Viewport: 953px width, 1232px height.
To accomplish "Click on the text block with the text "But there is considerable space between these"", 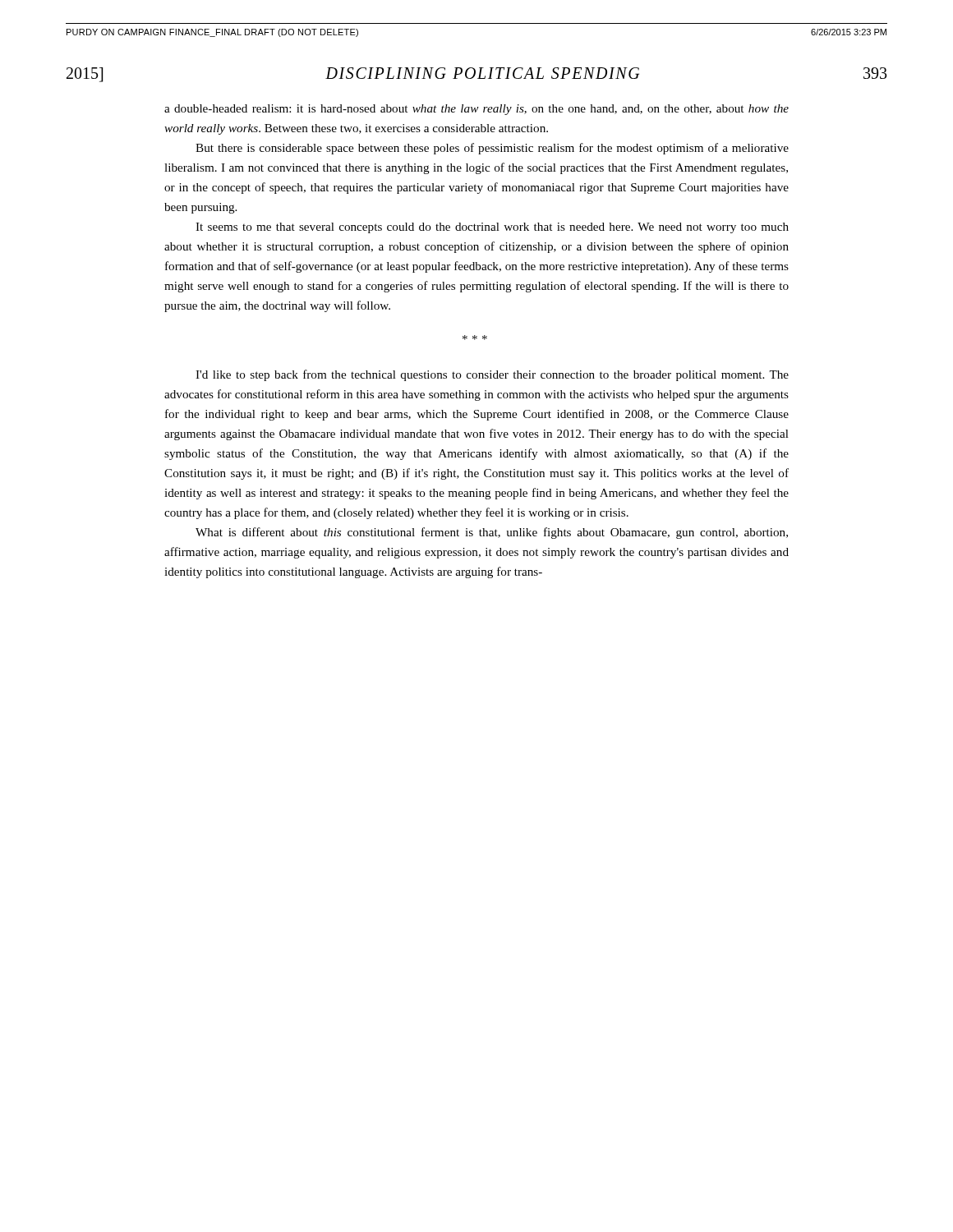I will coord(476,177).
